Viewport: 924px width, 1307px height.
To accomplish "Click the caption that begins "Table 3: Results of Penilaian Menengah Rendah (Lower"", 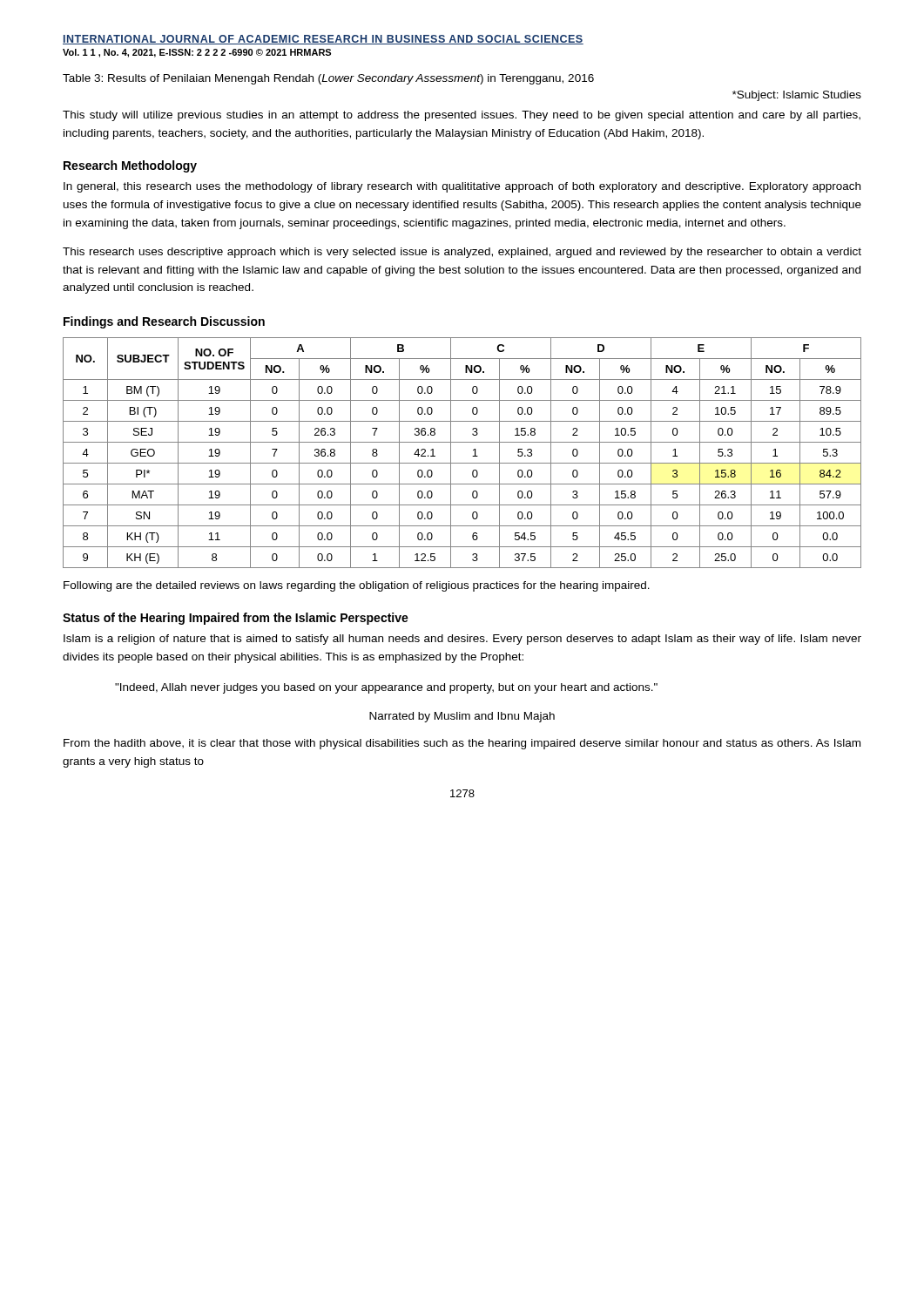I will coord(328,78).
